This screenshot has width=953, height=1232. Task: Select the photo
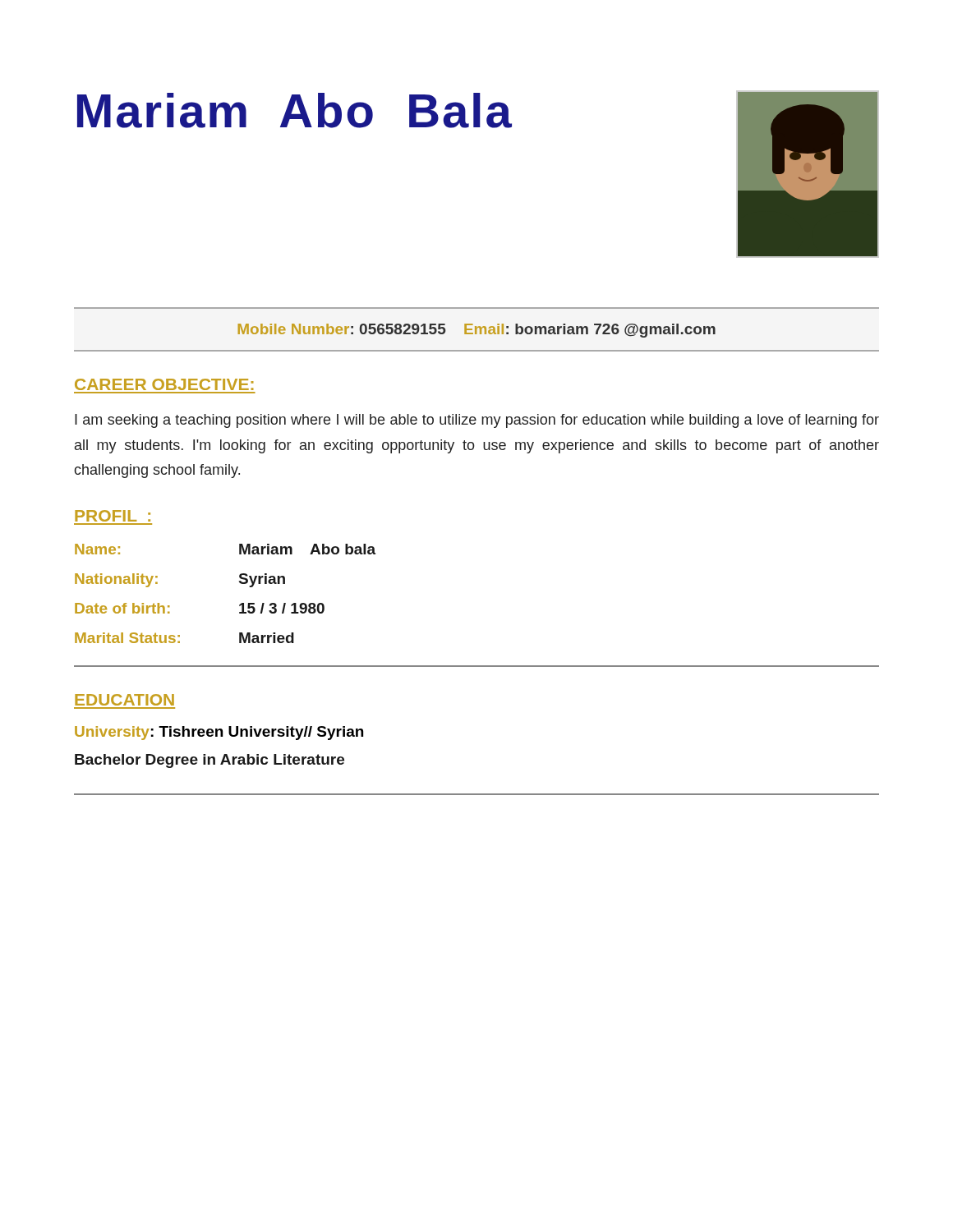pyautogui.click(x=808, y=174)
